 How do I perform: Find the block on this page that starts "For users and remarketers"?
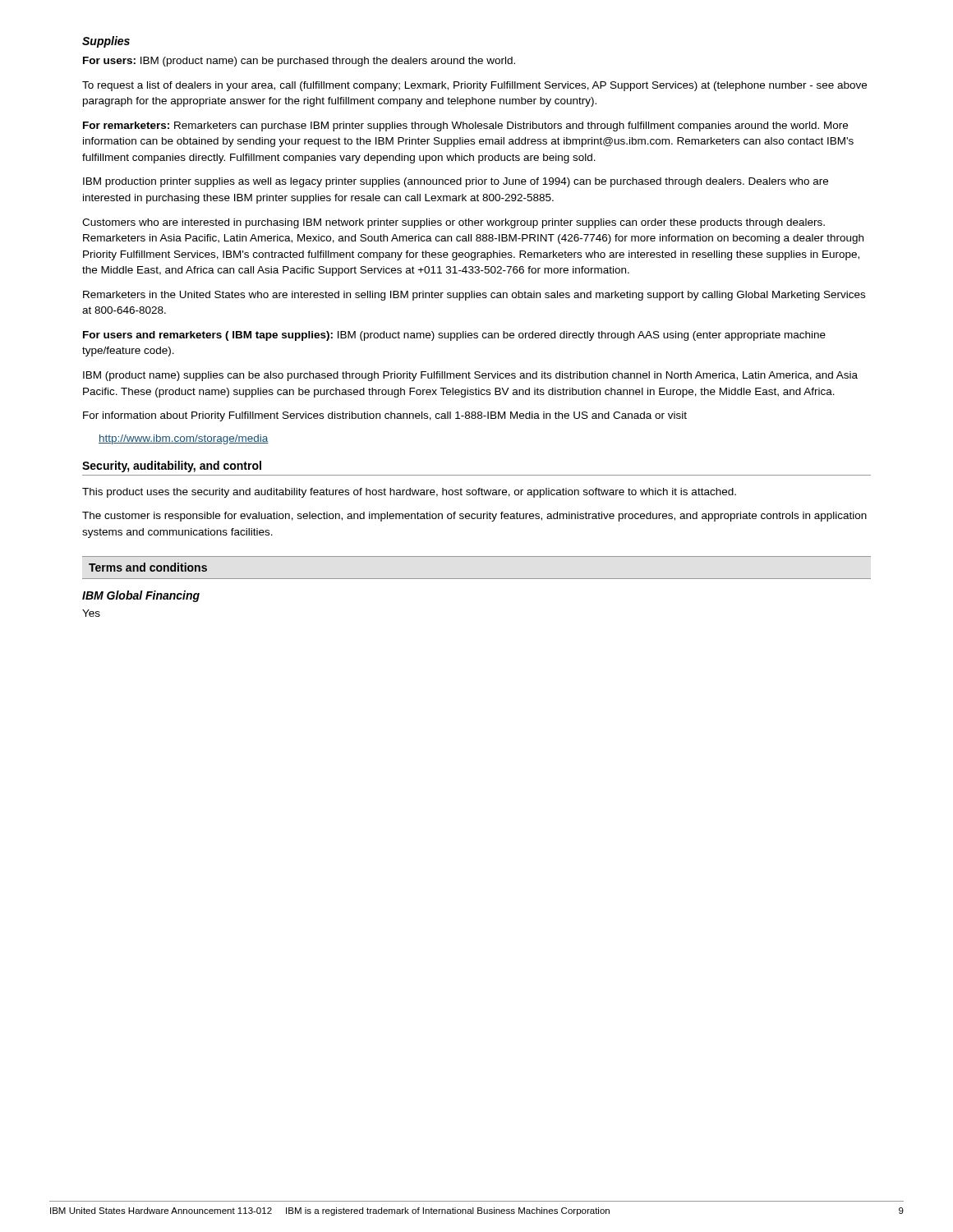454,343
